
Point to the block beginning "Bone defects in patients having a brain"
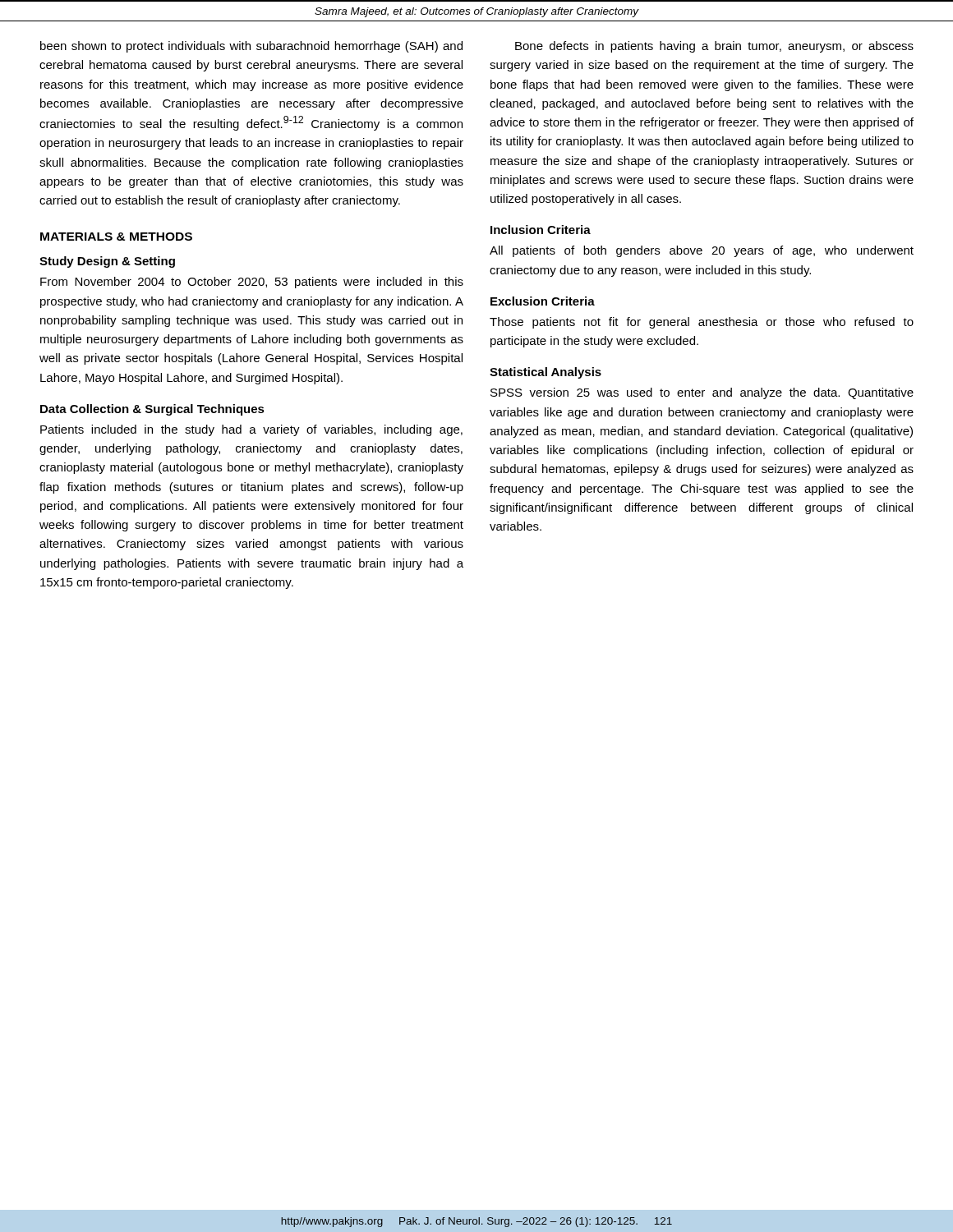[702, 122]
